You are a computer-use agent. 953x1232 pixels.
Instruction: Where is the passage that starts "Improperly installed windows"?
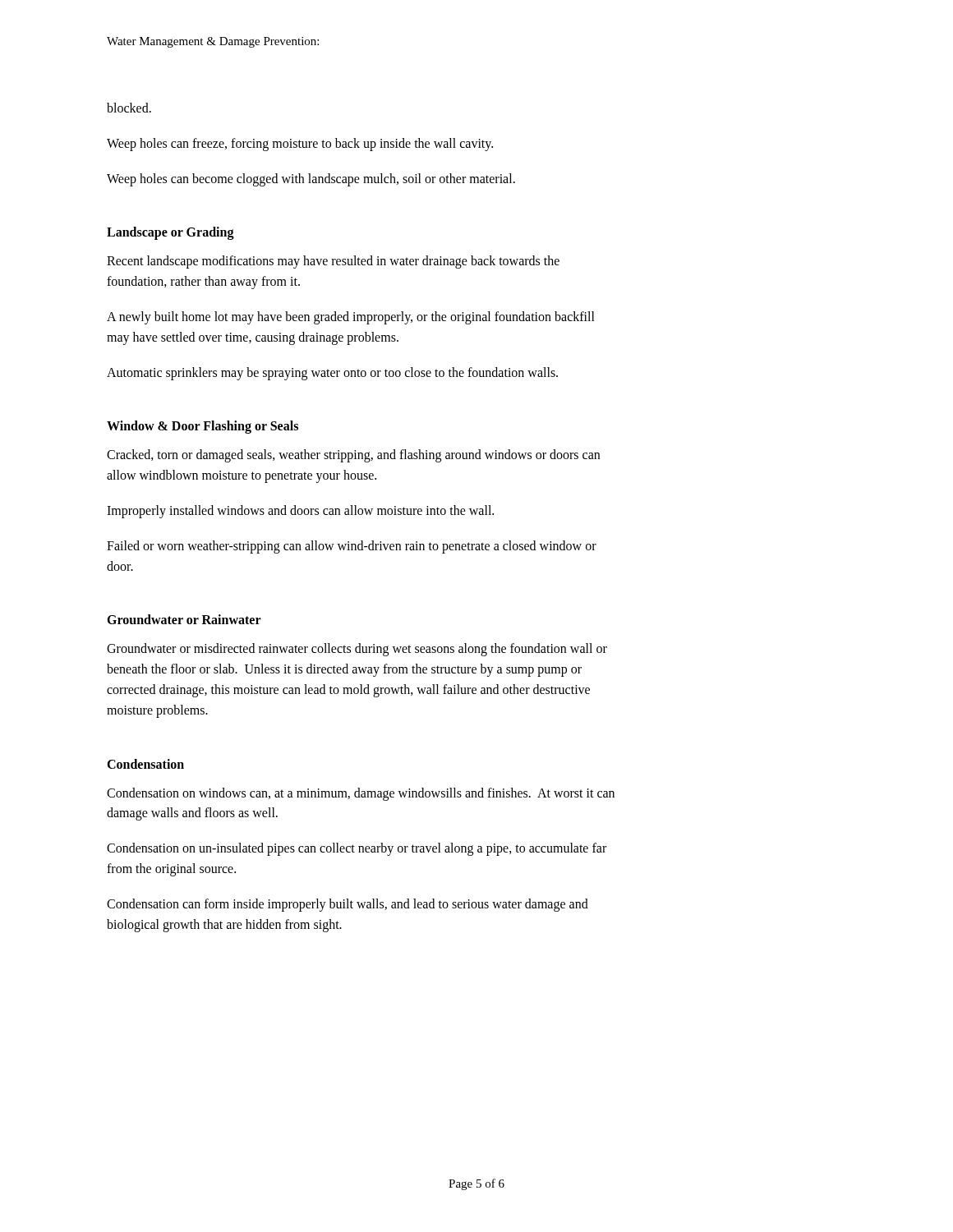[x=301, y=510]
